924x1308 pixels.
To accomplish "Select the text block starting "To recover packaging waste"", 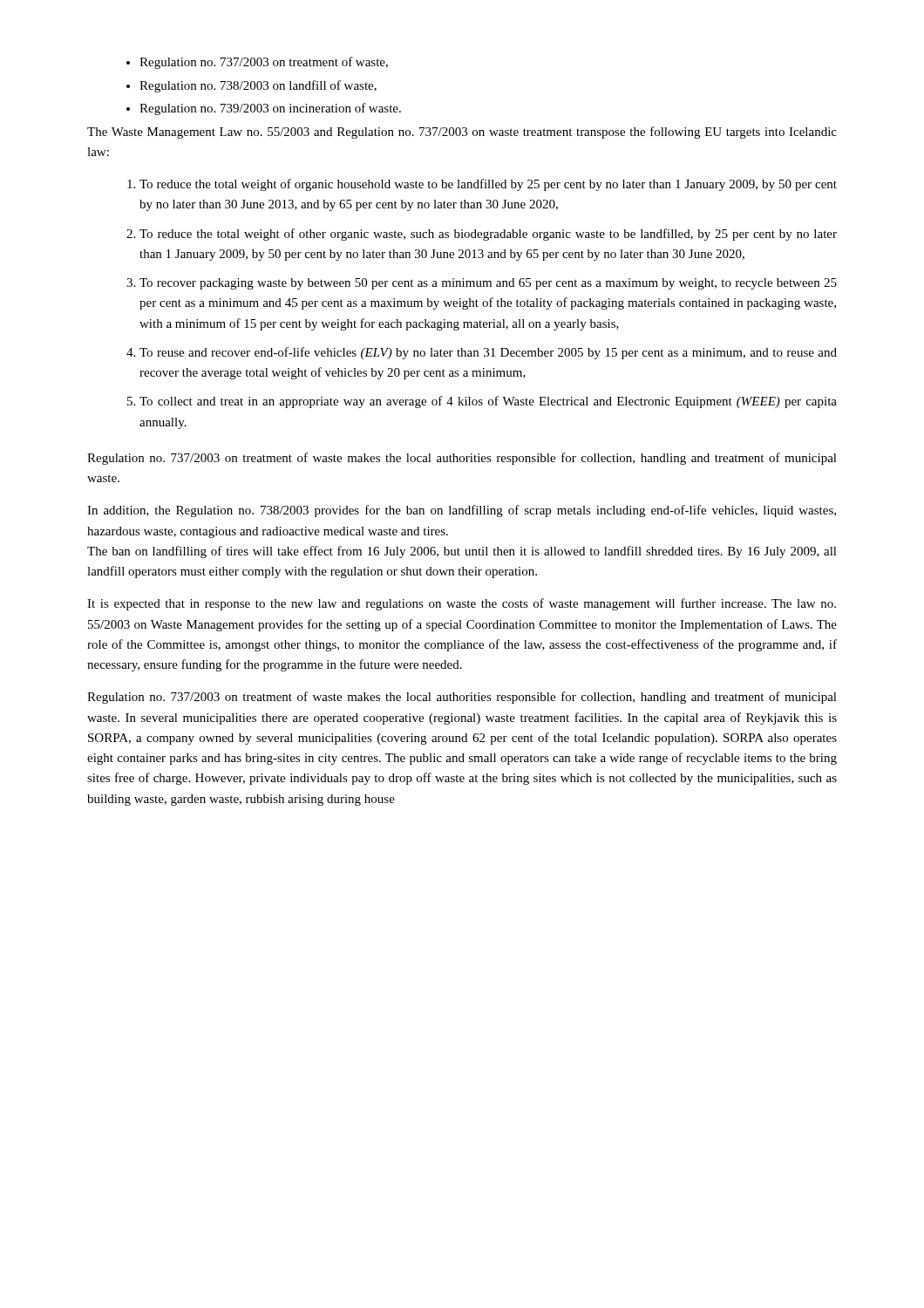I will pos(488,303).
